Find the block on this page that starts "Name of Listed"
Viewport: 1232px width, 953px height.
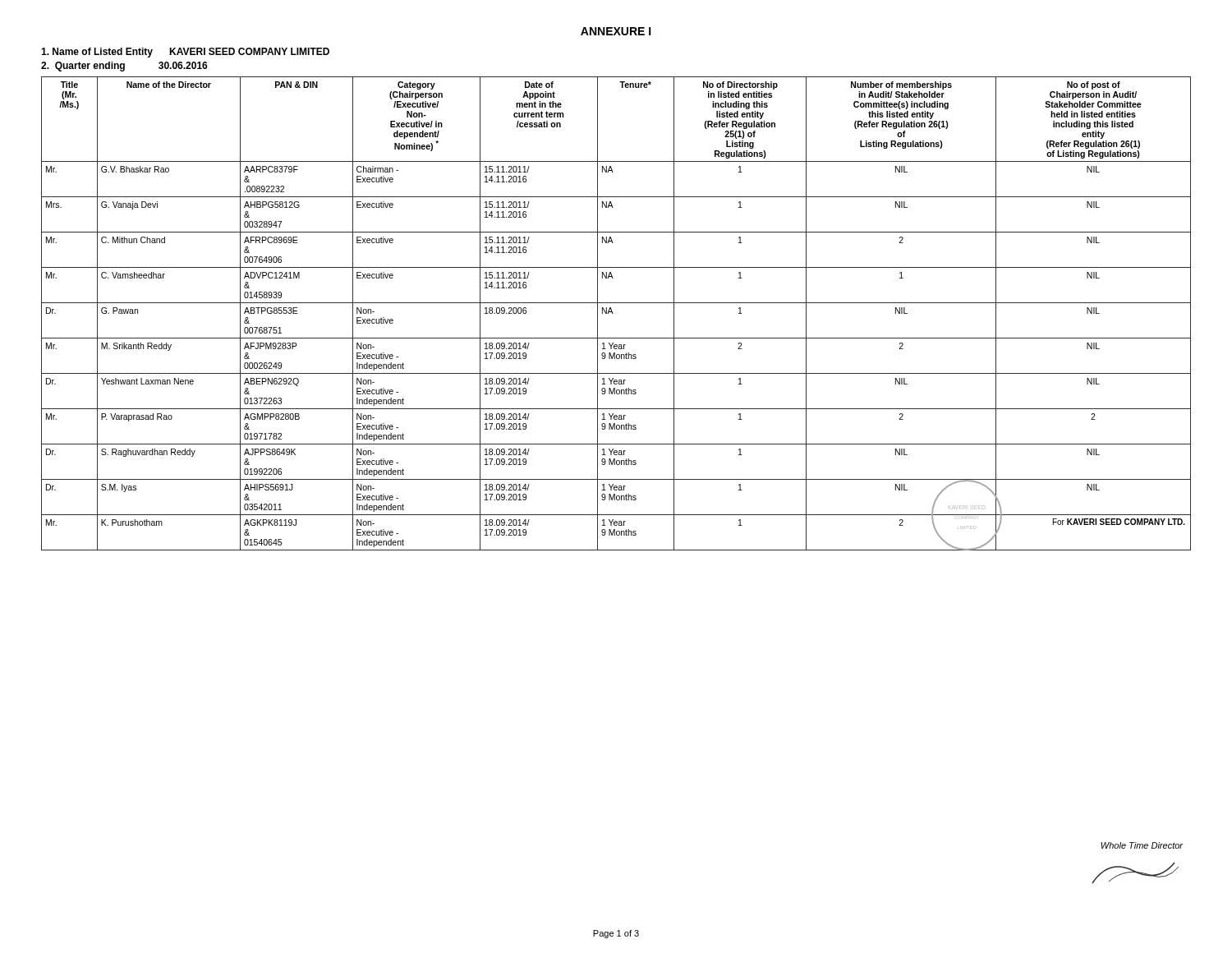point(185,52)
